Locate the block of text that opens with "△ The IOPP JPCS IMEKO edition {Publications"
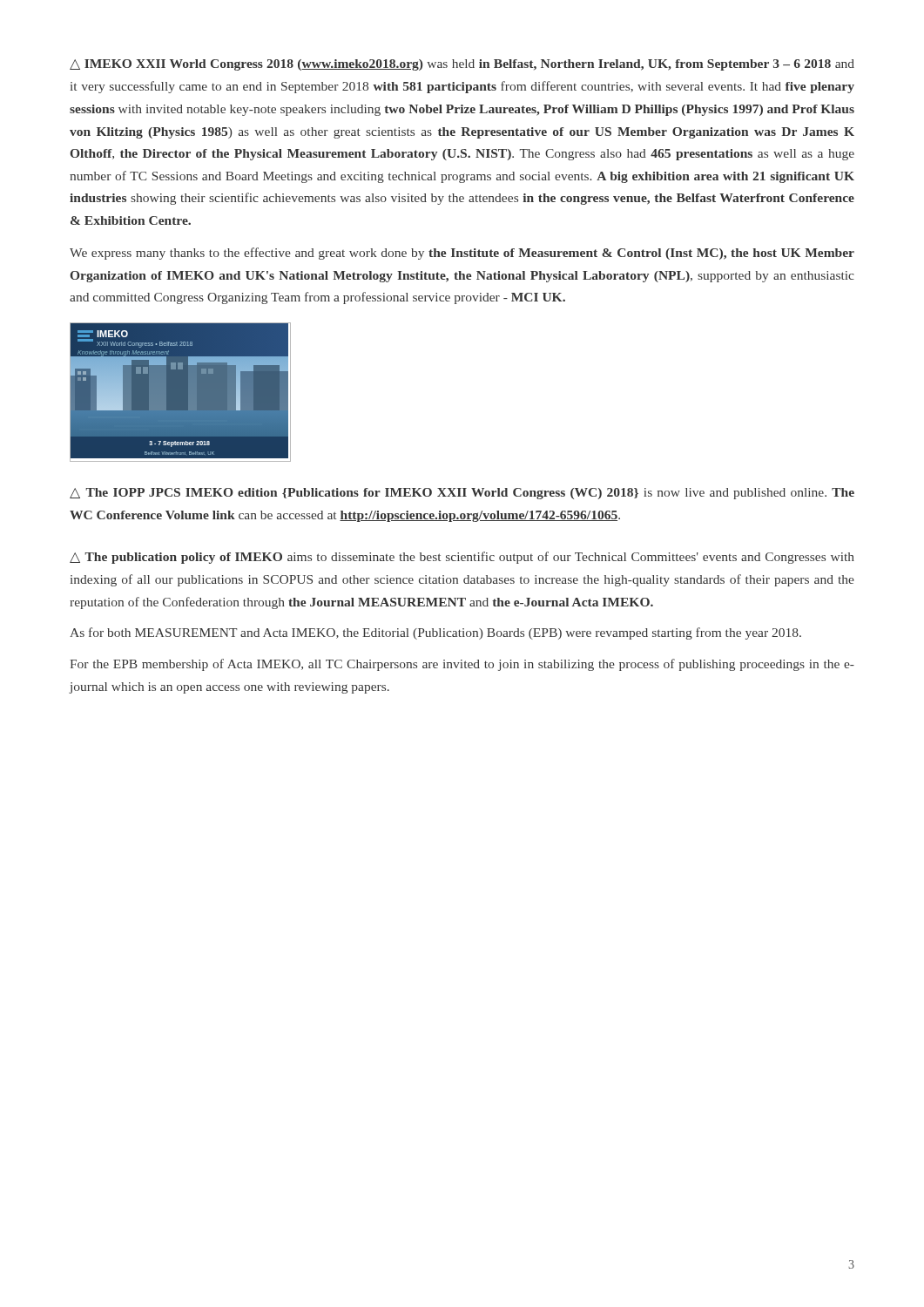The image size is (924, 1307). [462, 503]
